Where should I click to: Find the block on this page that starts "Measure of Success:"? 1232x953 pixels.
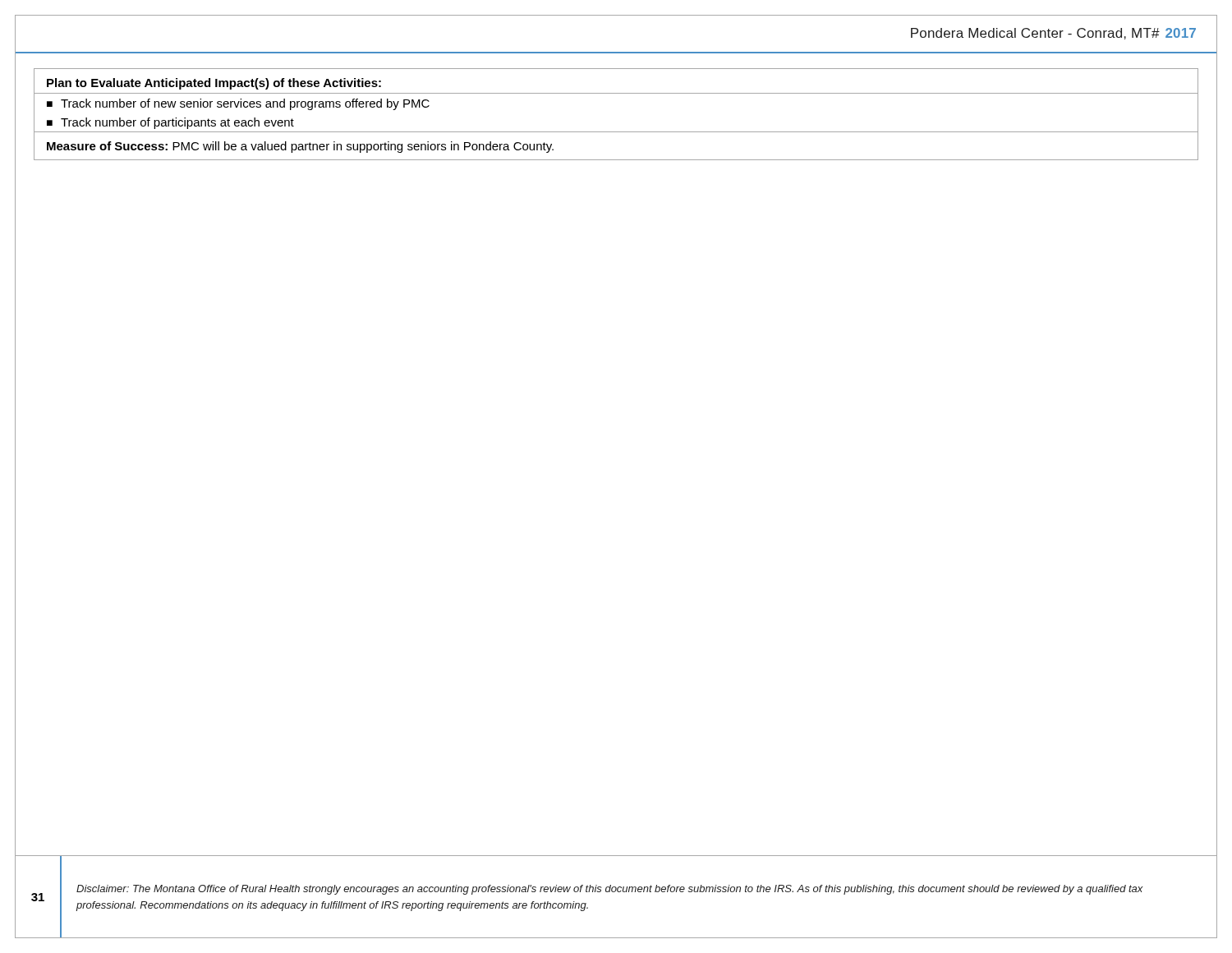pyautogui.click(x=300, y=146)
